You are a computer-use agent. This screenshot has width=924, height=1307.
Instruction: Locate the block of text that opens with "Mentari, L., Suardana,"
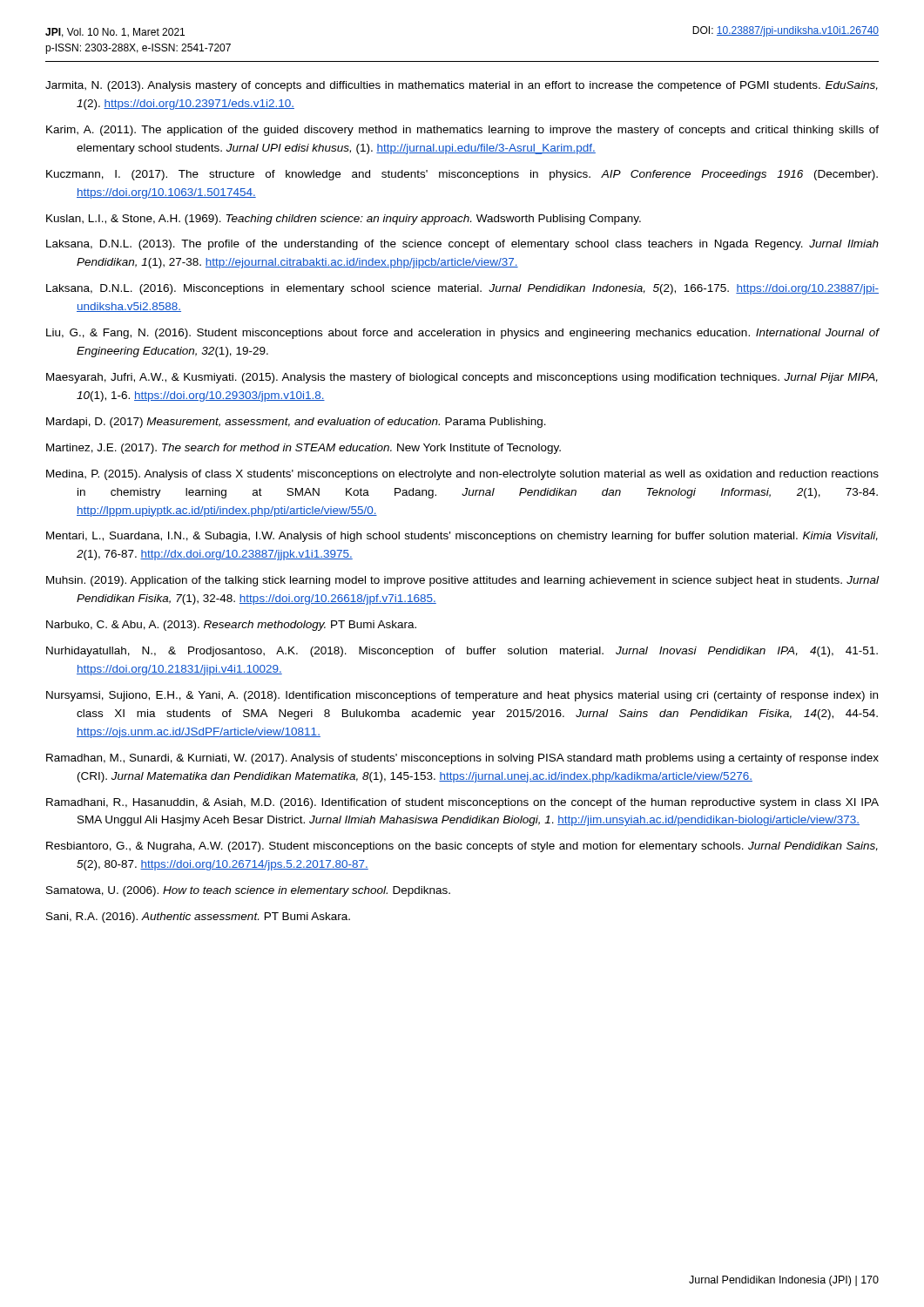[462, 546]
